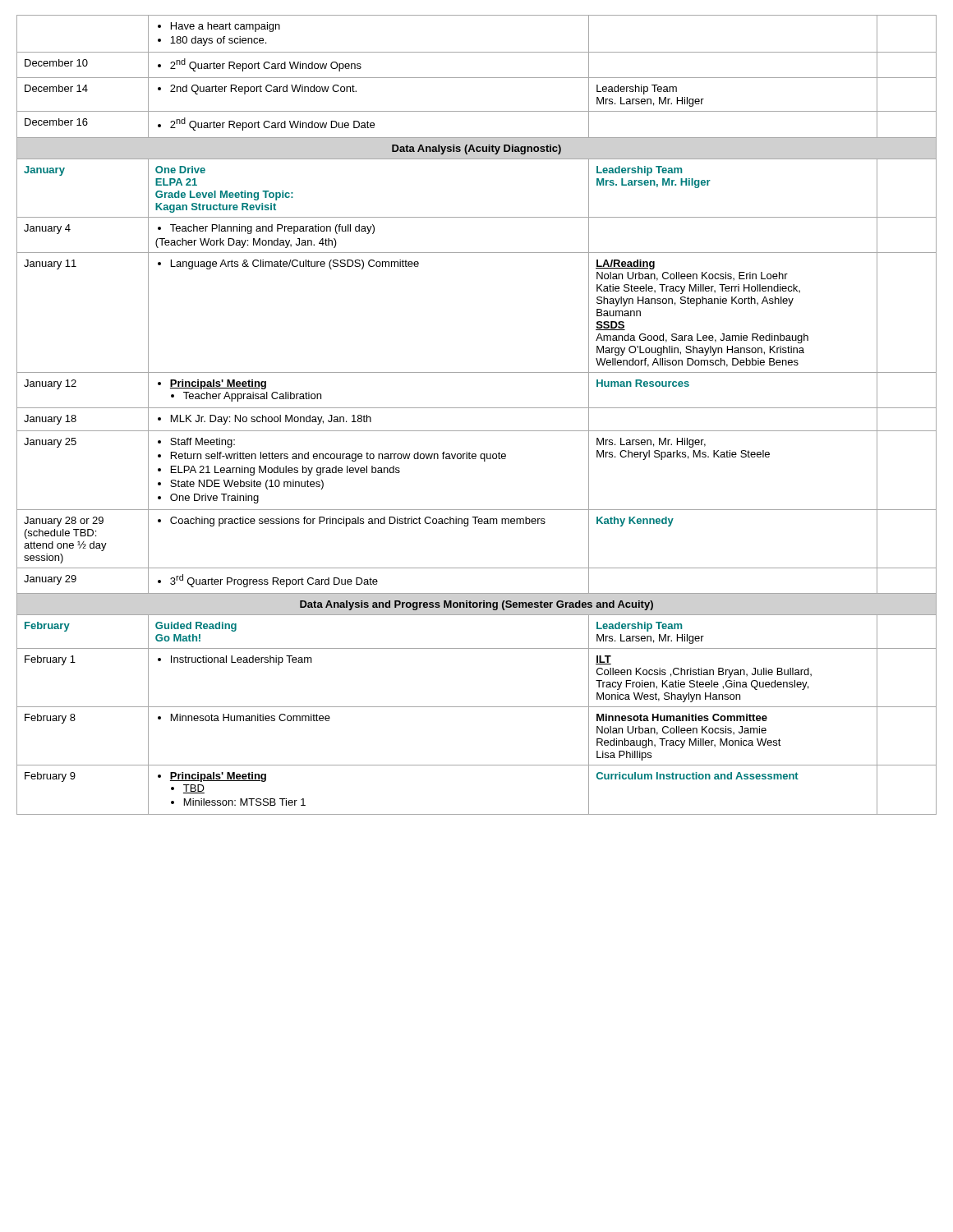This screenshot has height=1232, width=953.
Task: Find the table that mentions "December 10"
Action: [476, 415]
